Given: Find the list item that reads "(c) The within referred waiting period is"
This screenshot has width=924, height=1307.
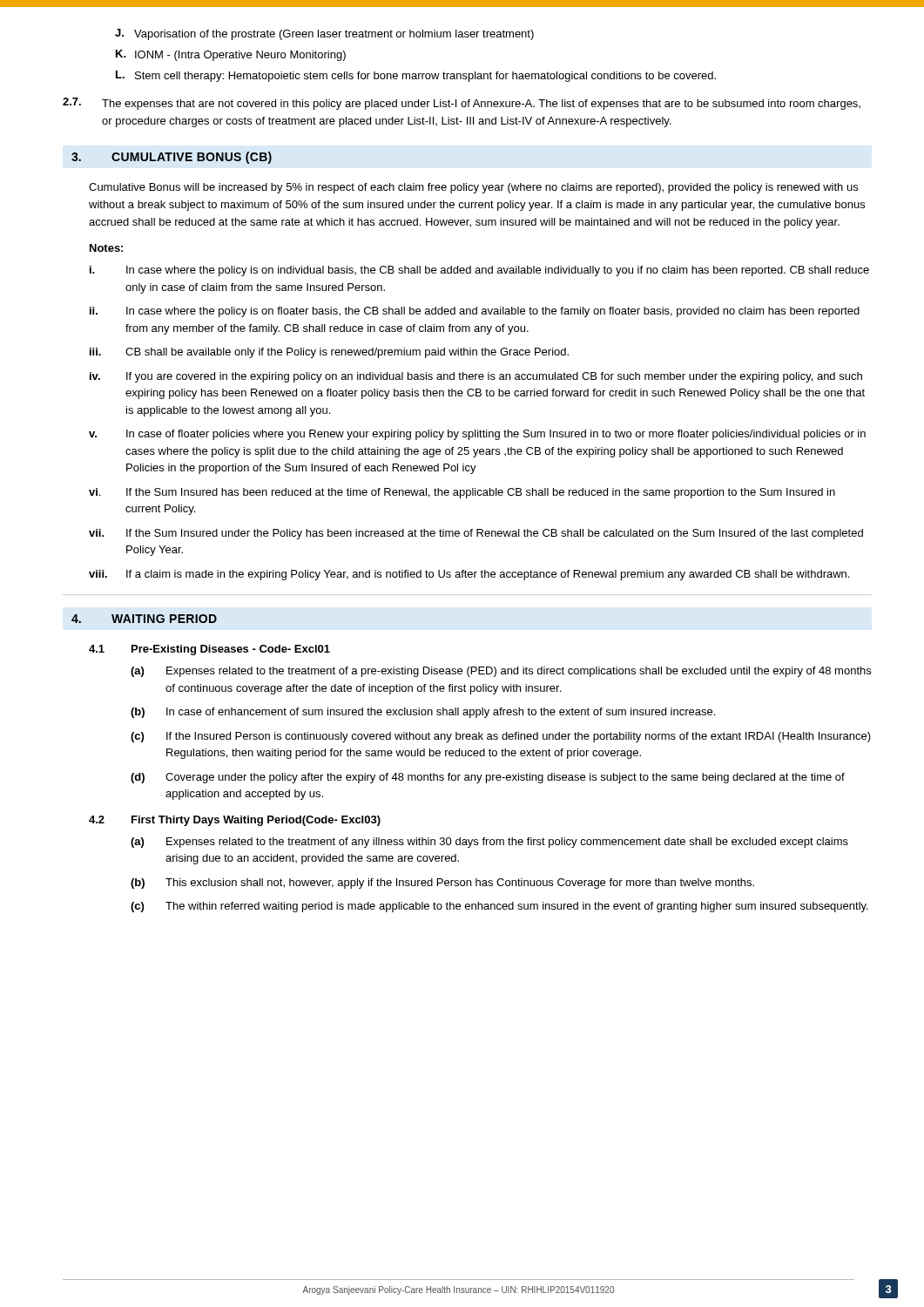Looking at the screenshot, I should pyautogui.click(x=500, y=906).
